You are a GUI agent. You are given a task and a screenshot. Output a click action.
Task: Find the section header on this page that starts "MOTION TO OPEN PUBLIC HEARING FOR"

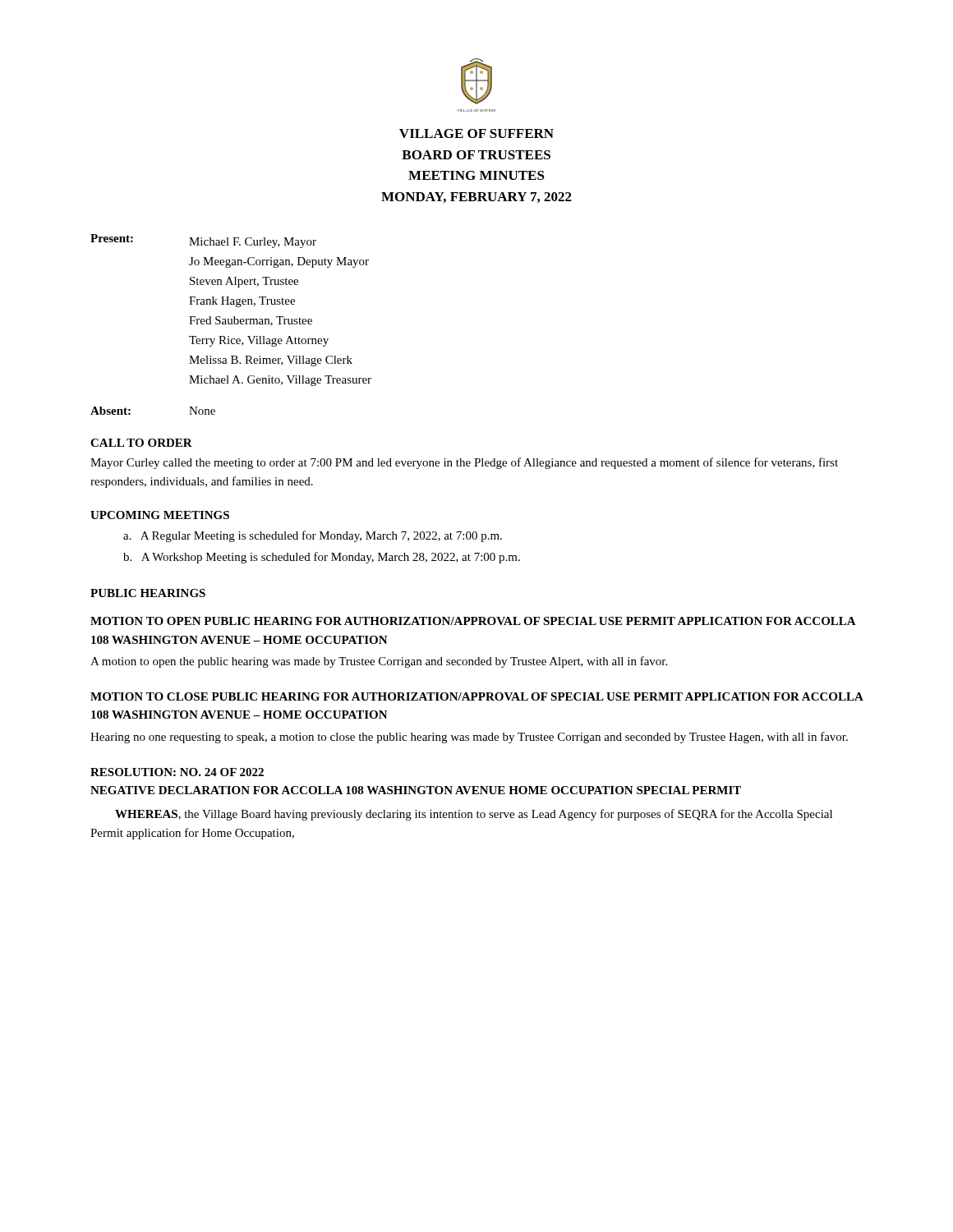click(x=473, y=630)
